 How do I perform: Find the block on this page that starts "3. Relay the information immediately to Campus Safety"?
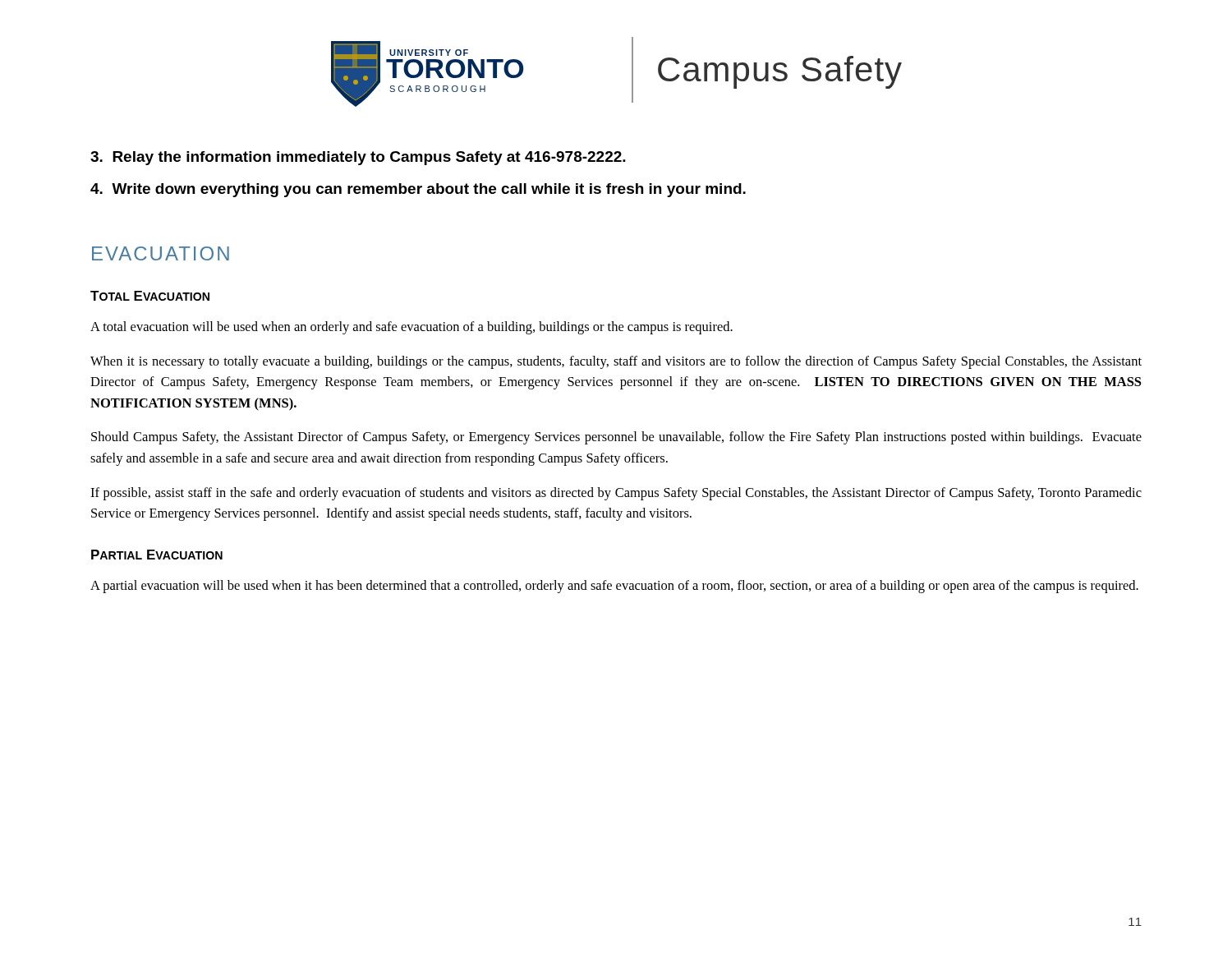point(616,157)
